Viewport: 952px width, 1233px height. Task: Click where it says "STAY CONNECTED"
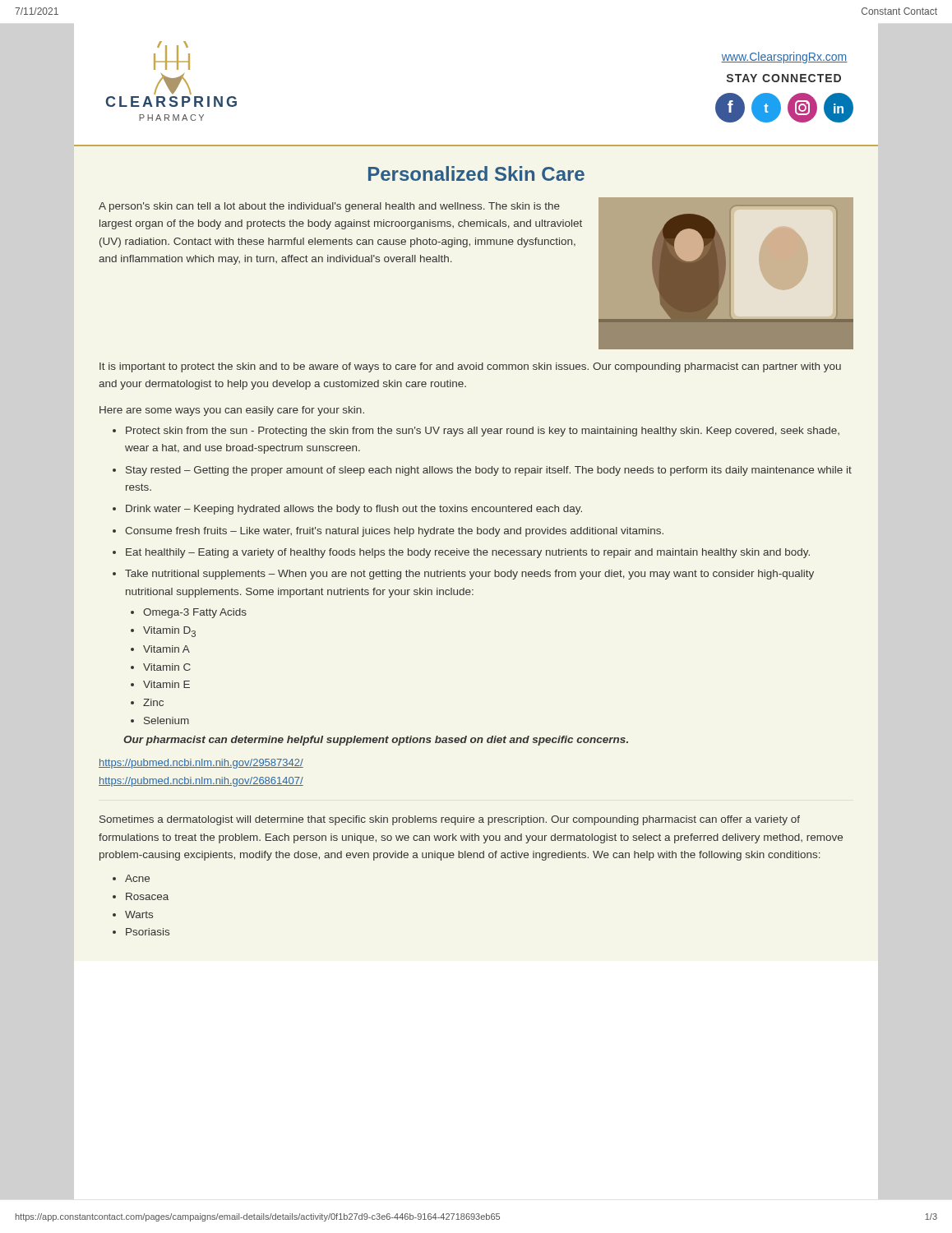pyautogui.click(x=784, y=78)
